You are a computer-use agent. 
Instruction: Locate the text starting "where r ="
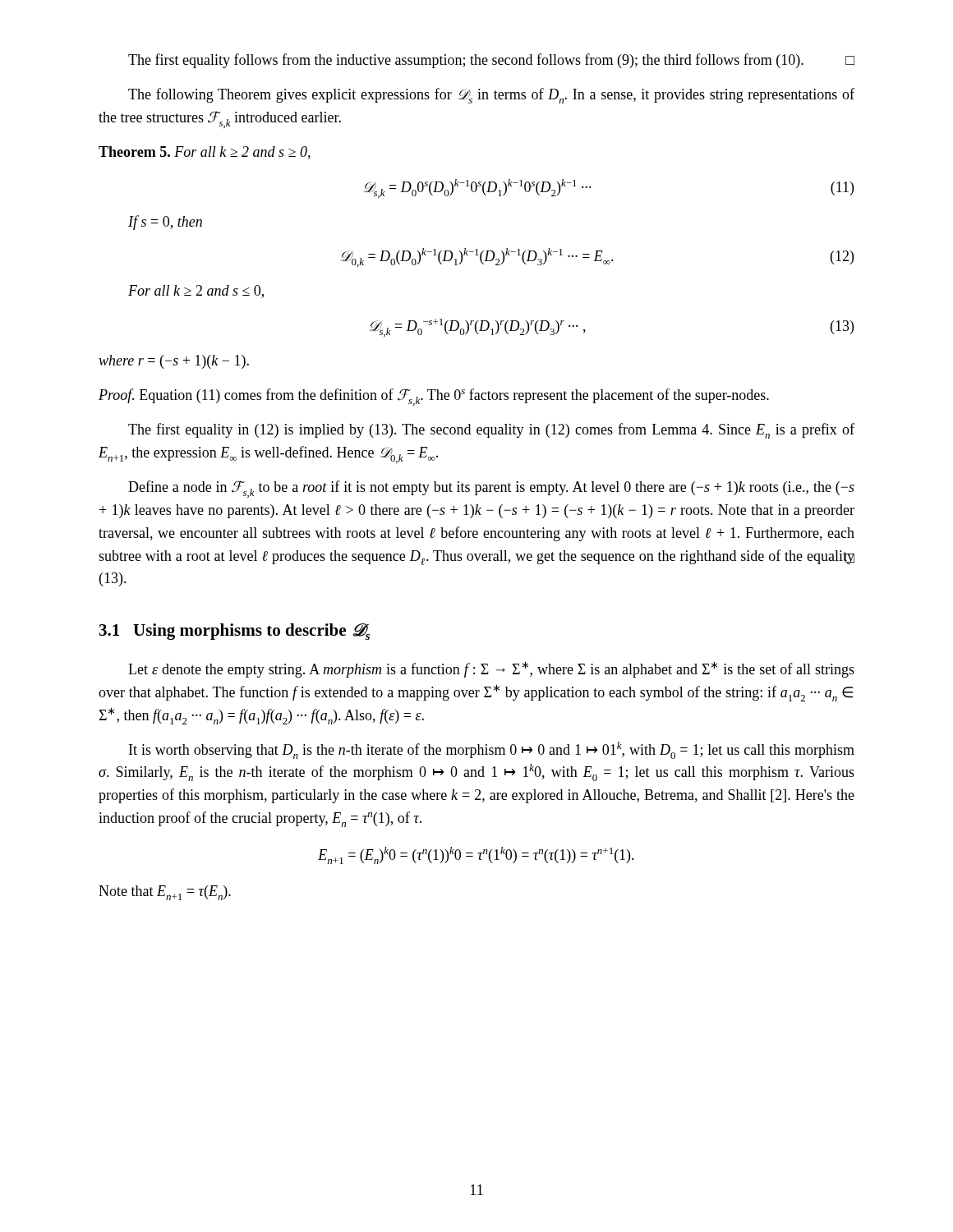[174, 362]
